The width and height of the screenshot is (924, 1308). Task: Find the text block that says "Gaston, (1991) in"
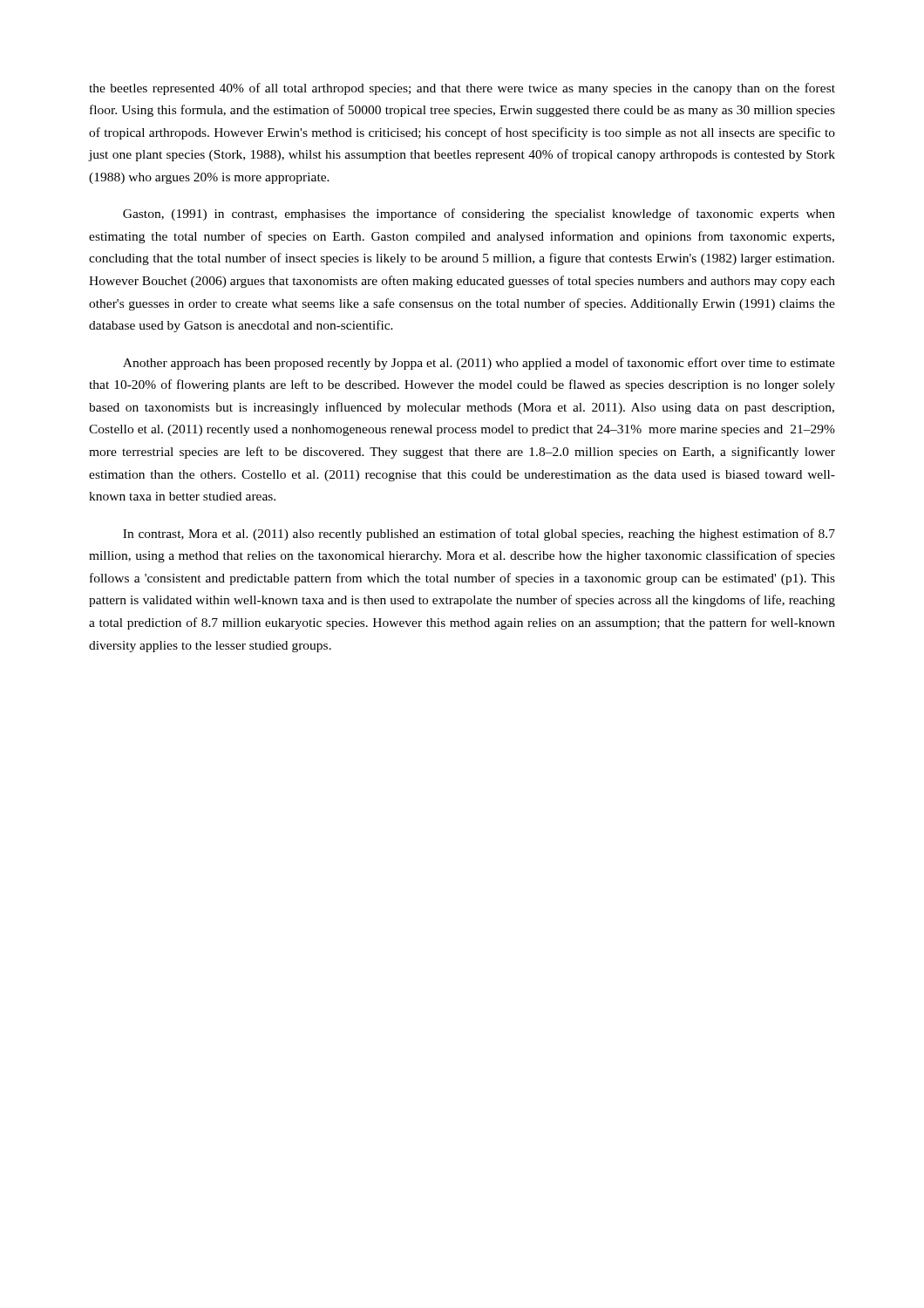pos(462,270)
